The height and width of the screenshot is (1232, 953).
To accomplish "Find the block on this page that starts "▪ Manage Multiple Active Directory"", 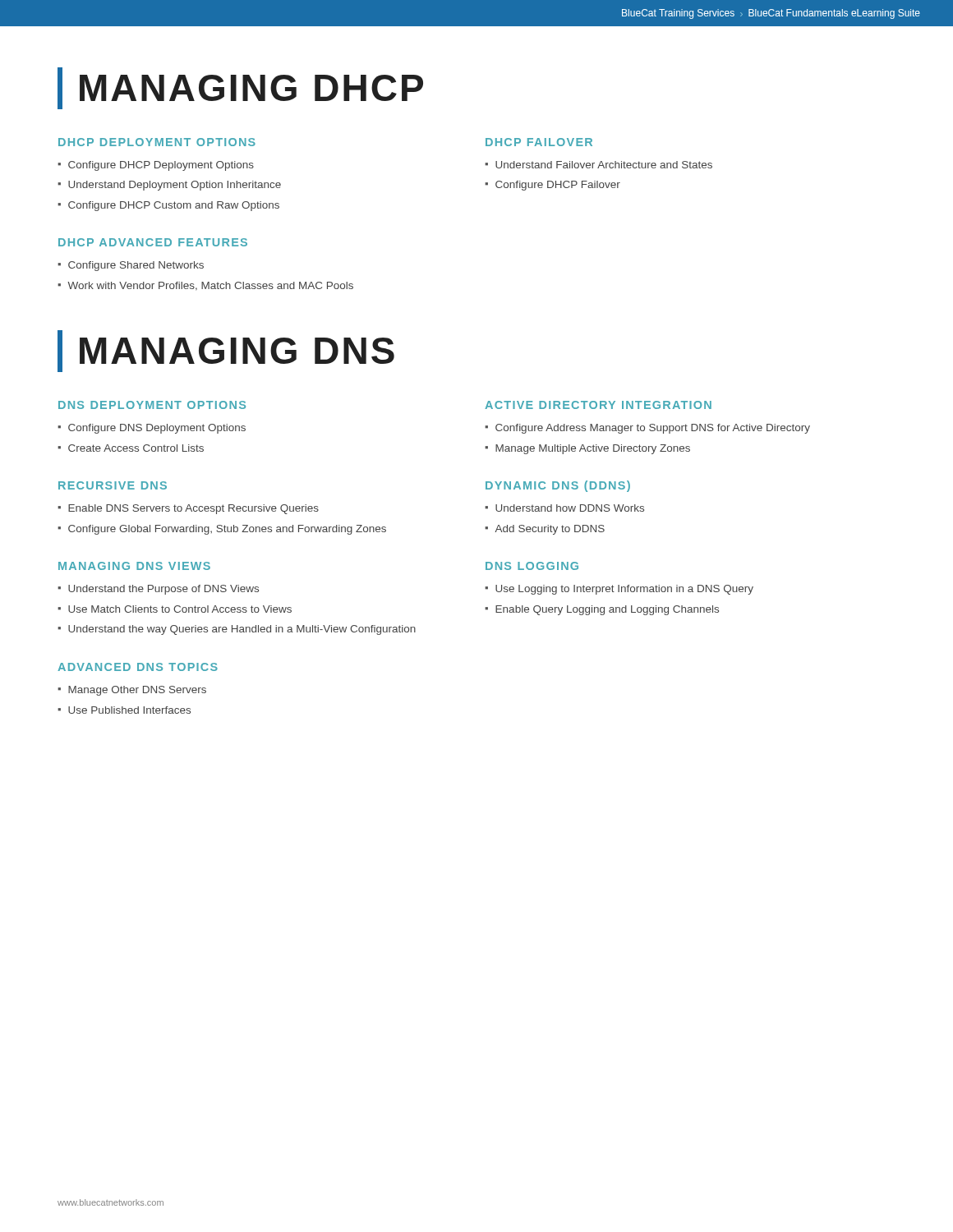I will (x=588, y=448).
